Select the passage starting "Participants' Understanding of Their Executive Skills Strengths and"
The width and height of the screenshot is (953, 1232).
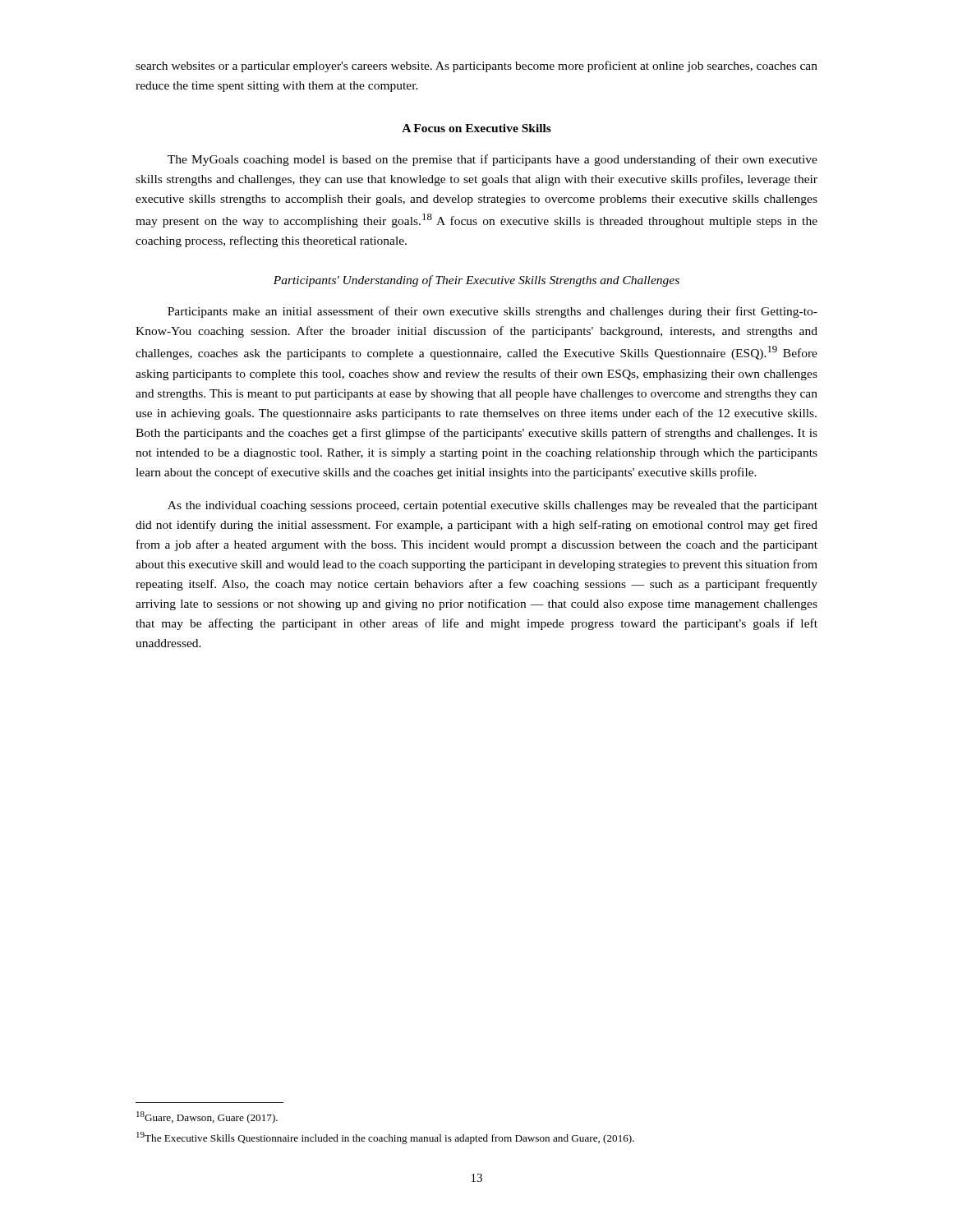476,280
